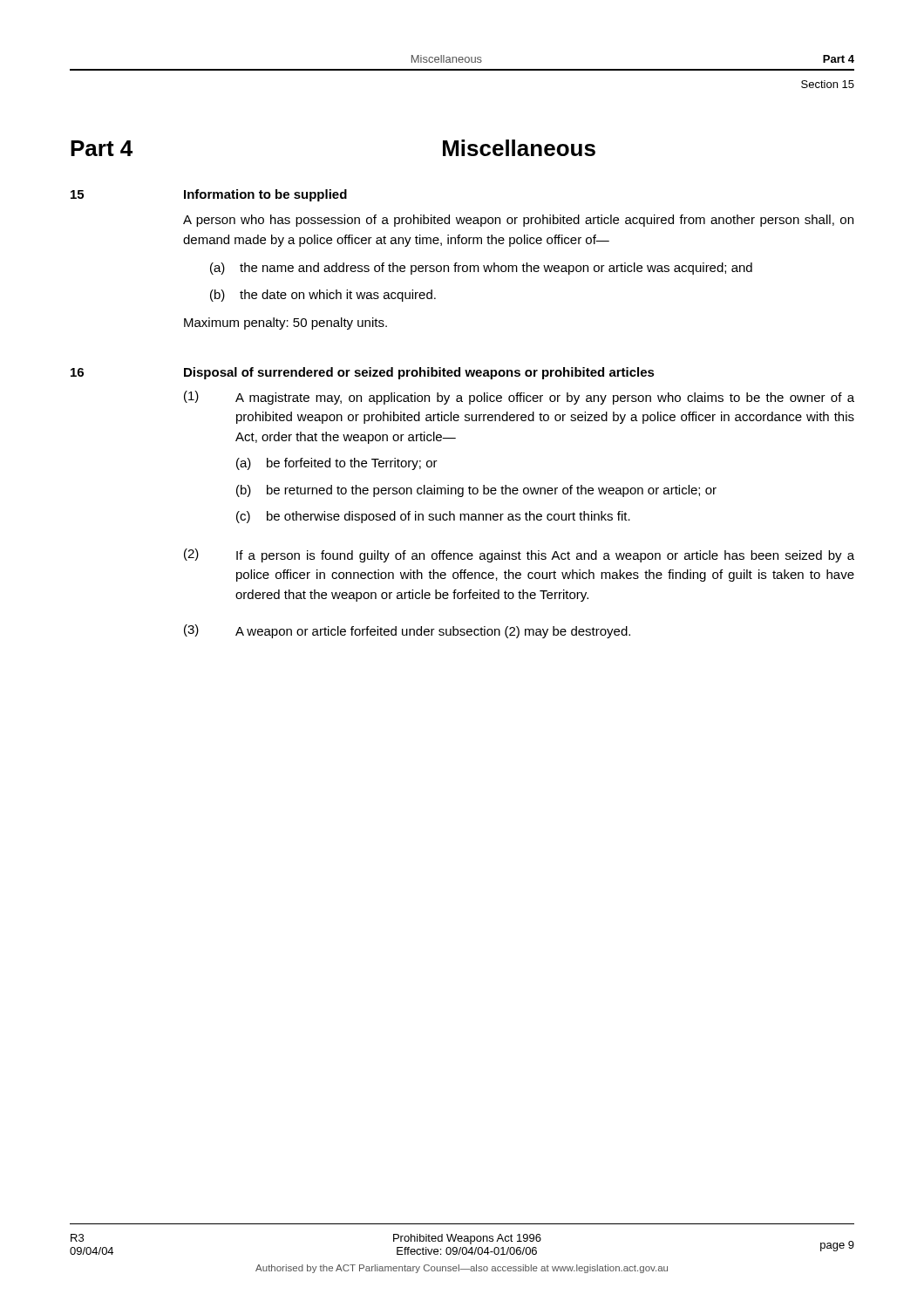This screenshot has width=924, height=1308.
Task: Select the list item that reads "(a) be forfeited to the Territory; or"
Action: click(337, 464)
